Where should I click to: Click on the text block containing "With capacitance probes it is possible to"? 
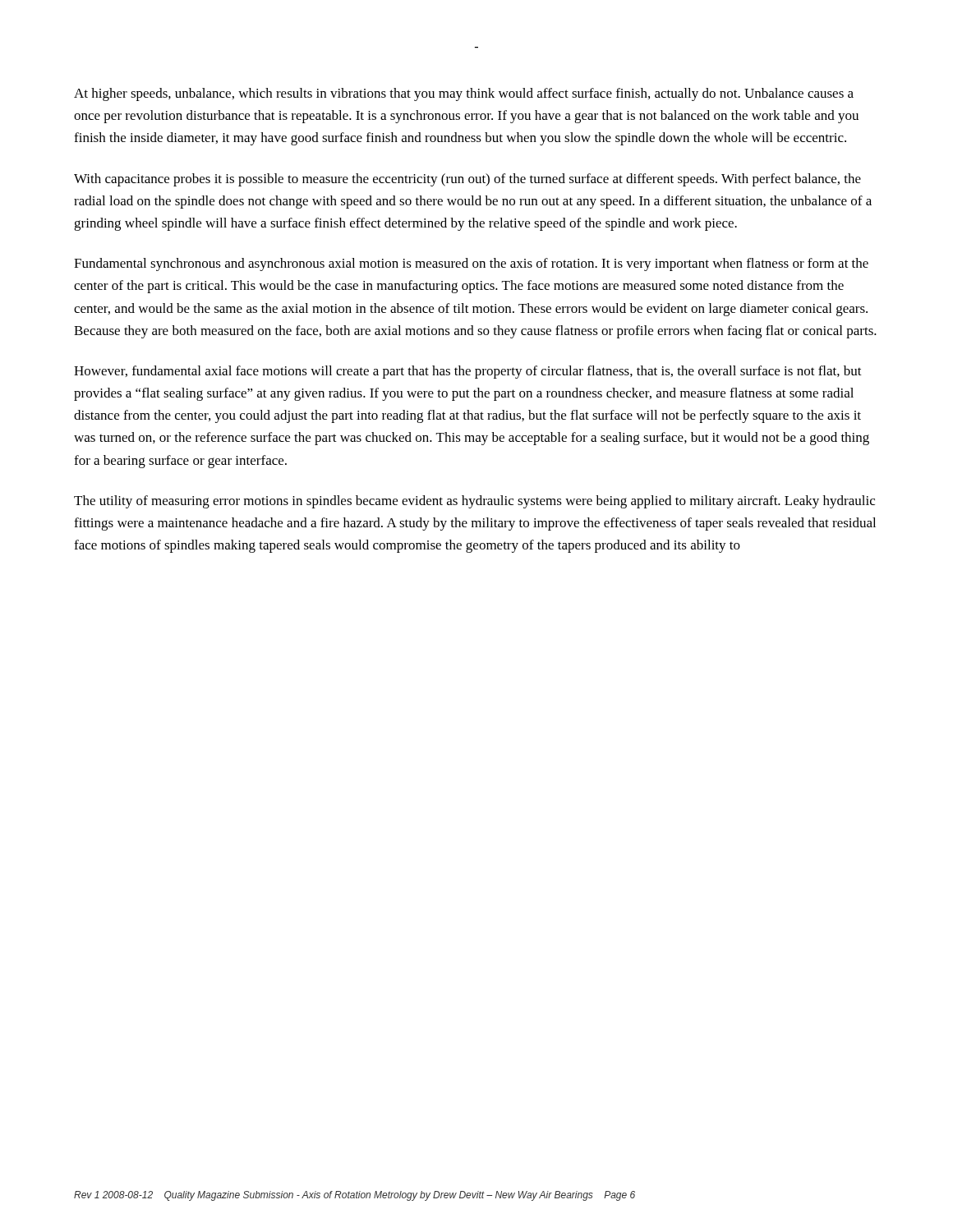pos(476,201)
